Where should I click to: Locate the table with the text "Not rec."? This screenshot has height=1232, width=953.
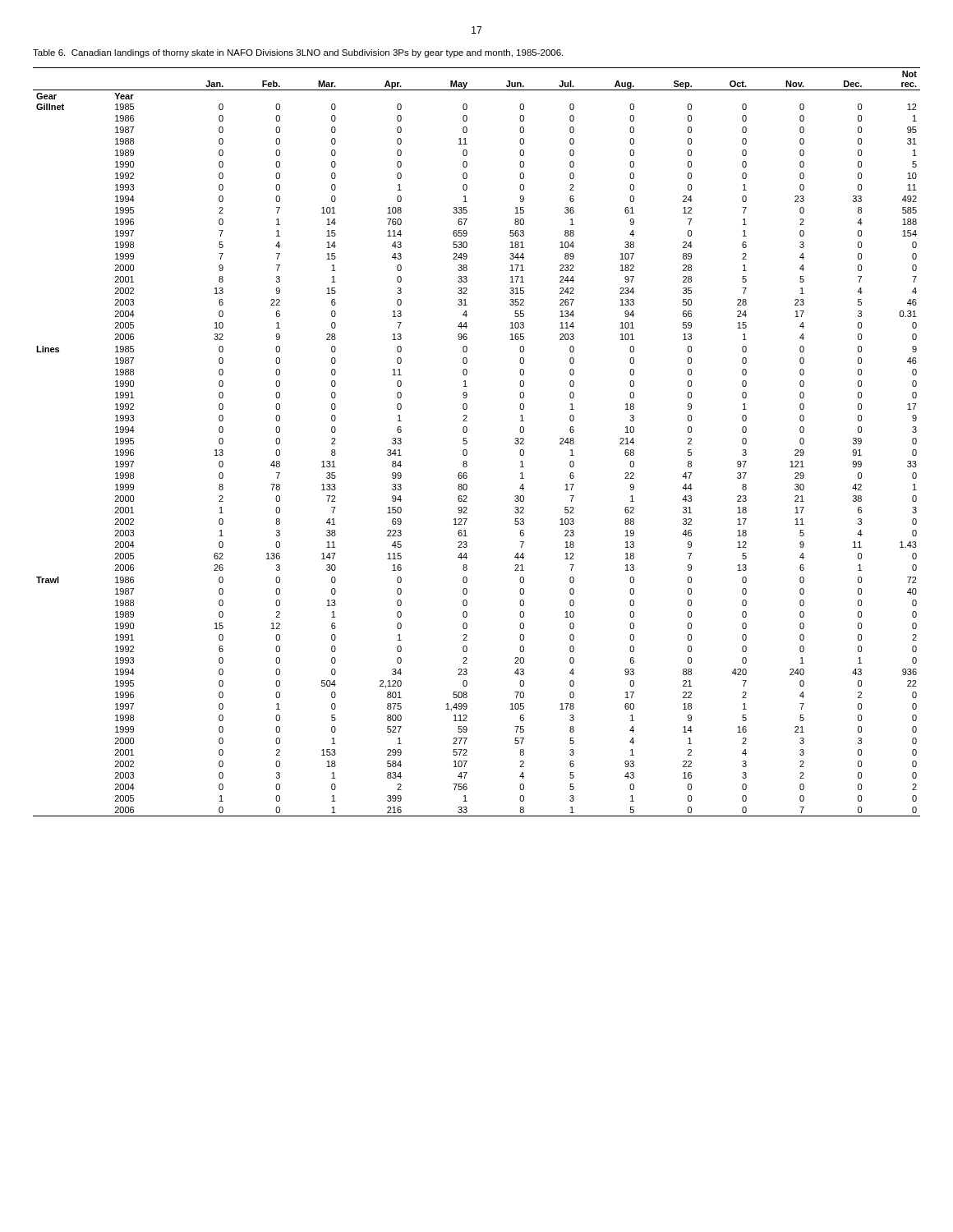click(476, 442)
